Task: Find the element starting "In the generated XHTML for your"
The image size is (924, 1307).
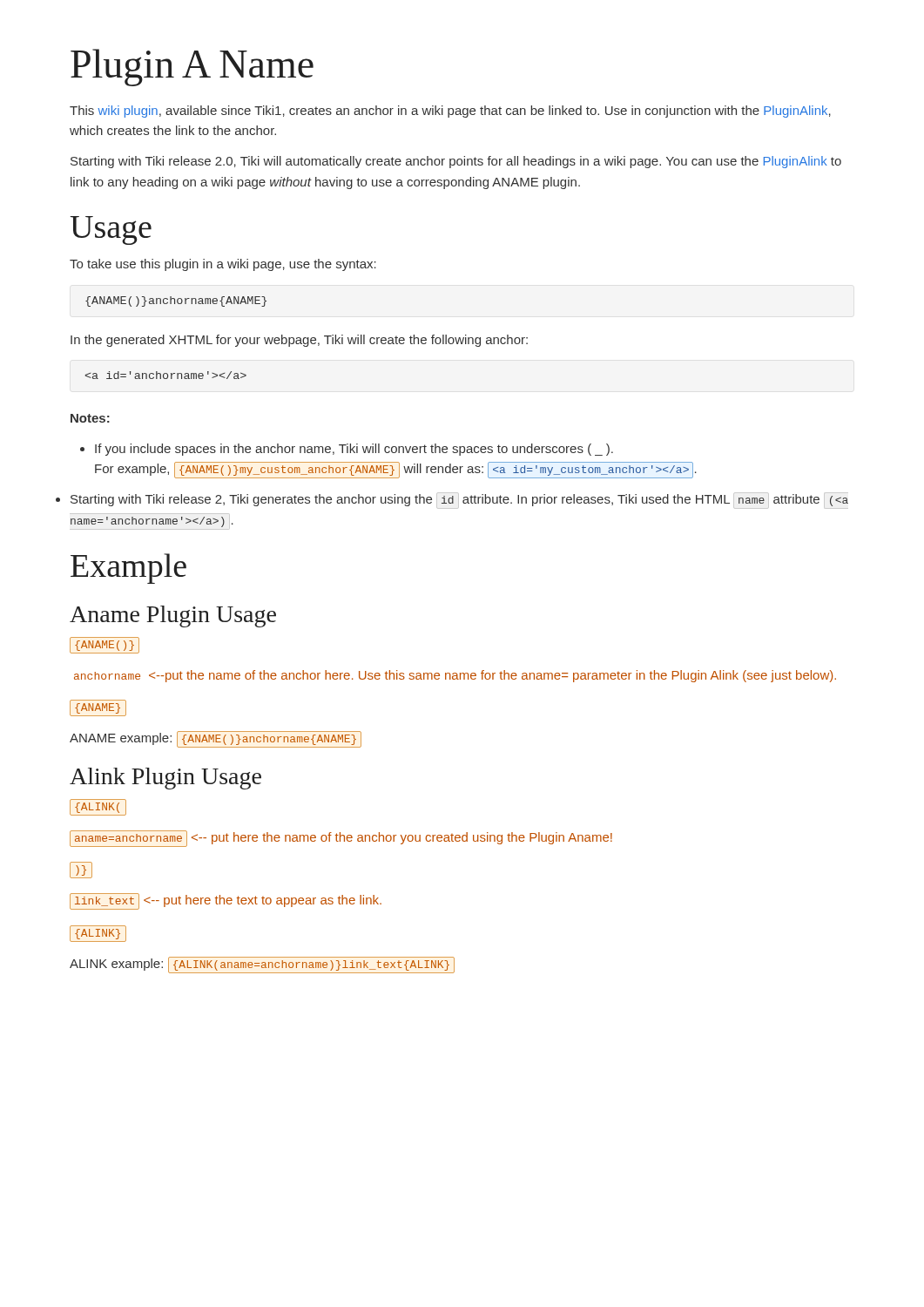Action: pos(462,339)
